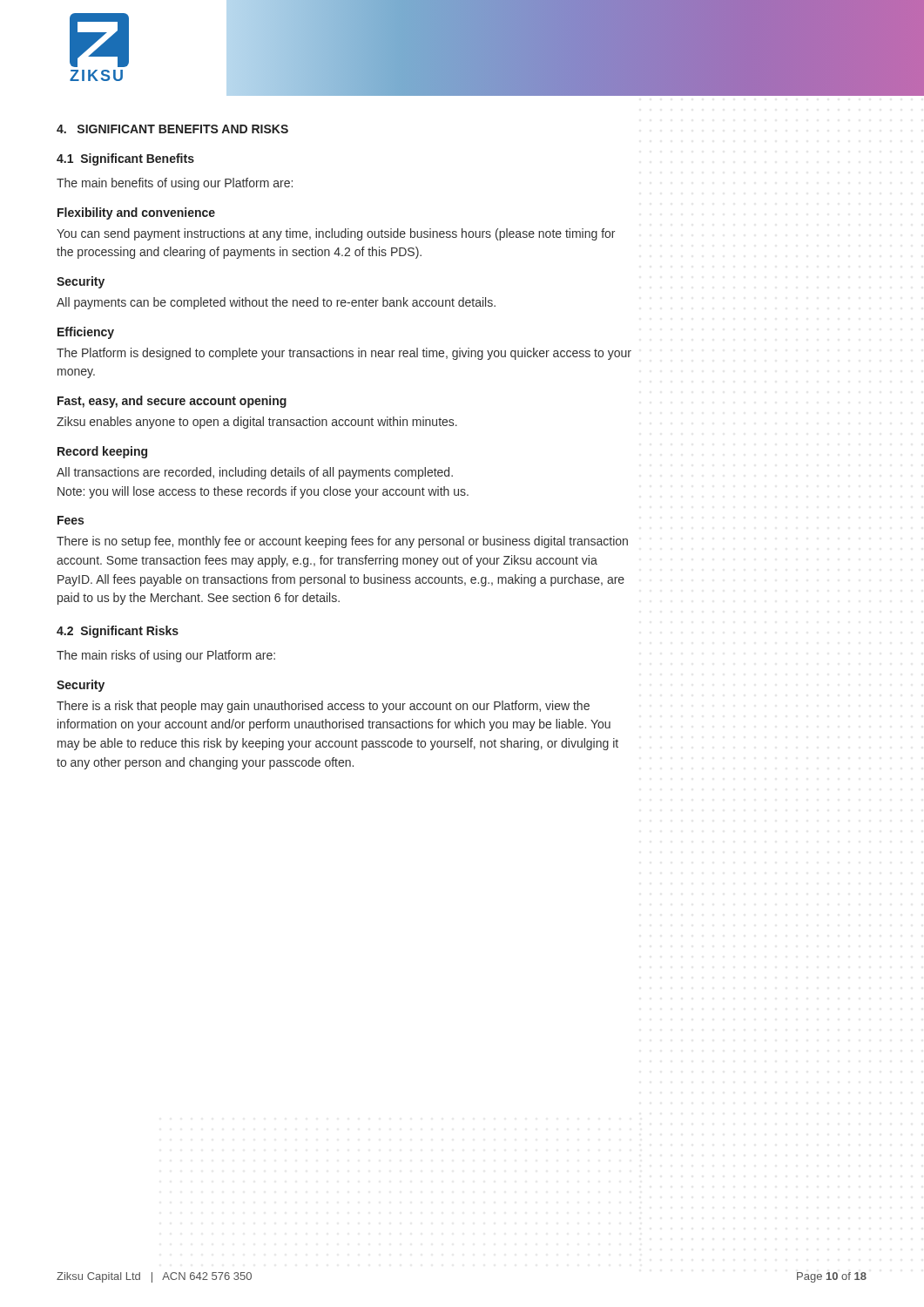
Task: Locate the section header that says "4. SIGNIFICANT BENEFITS AND RISKS"
Action: pos(173,129)
